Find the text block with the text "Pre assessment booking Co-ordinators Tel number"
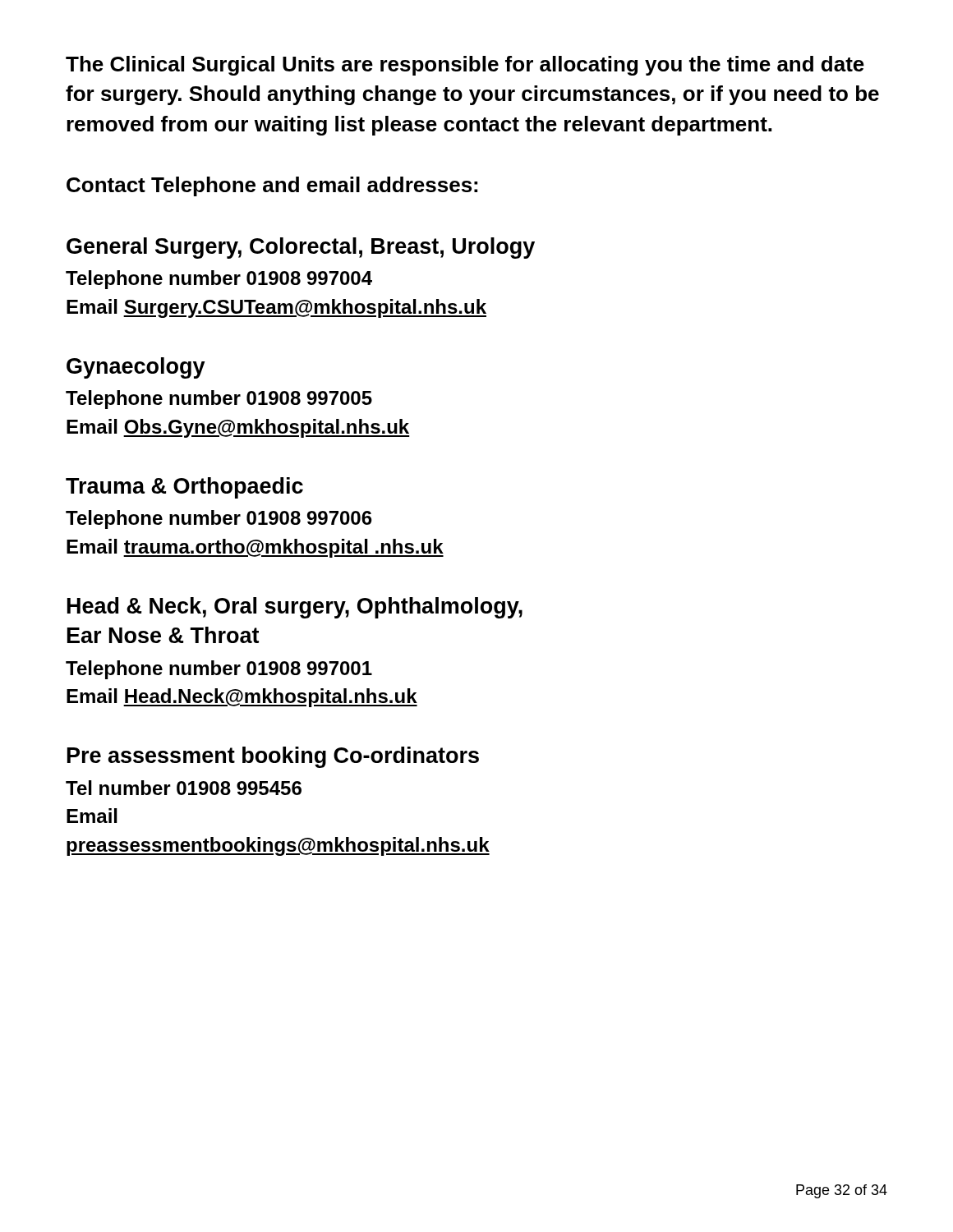 pos(273,757)
